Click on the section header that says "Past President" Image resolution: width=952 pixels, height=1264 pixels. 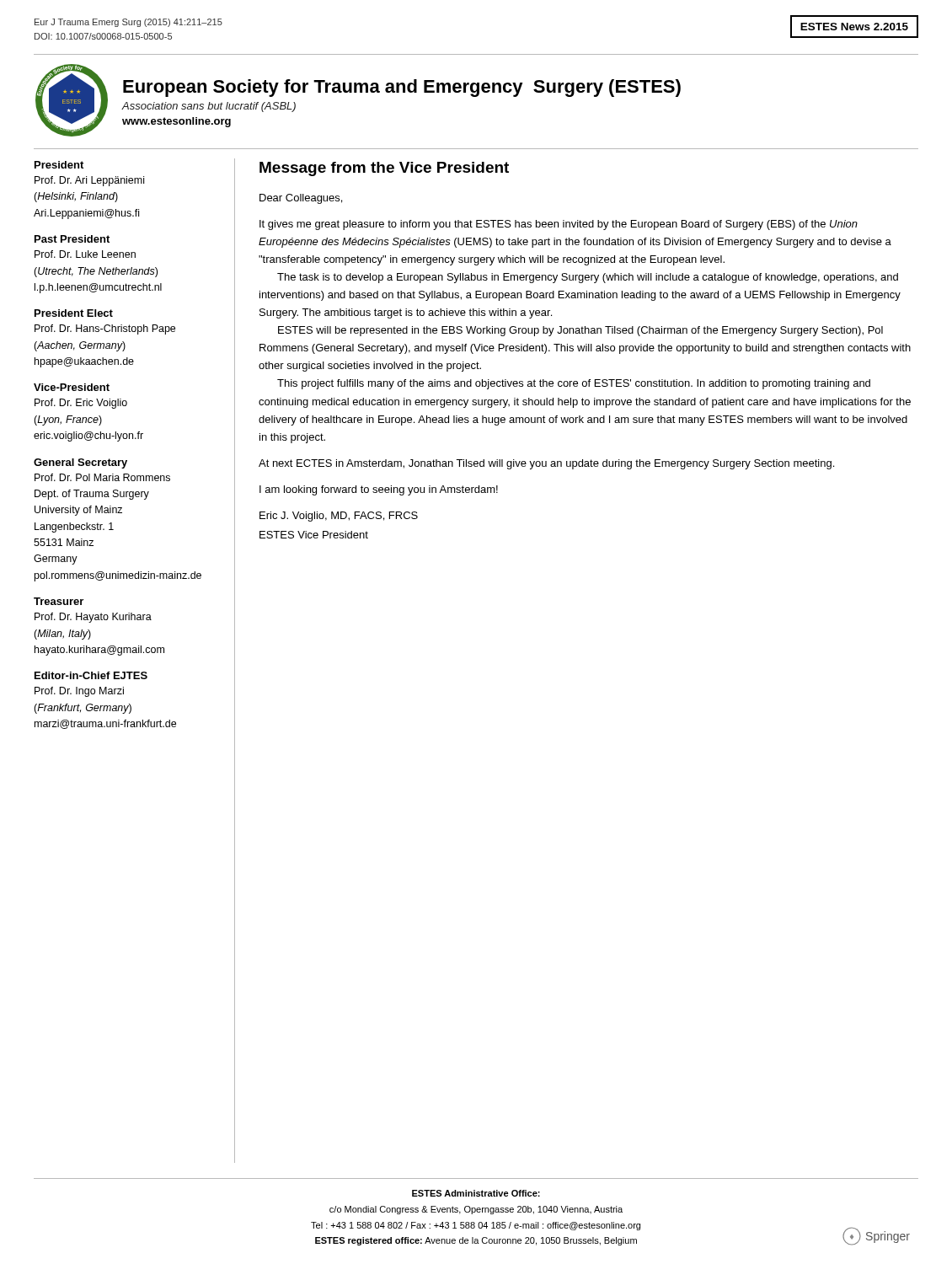pos(72,239)
